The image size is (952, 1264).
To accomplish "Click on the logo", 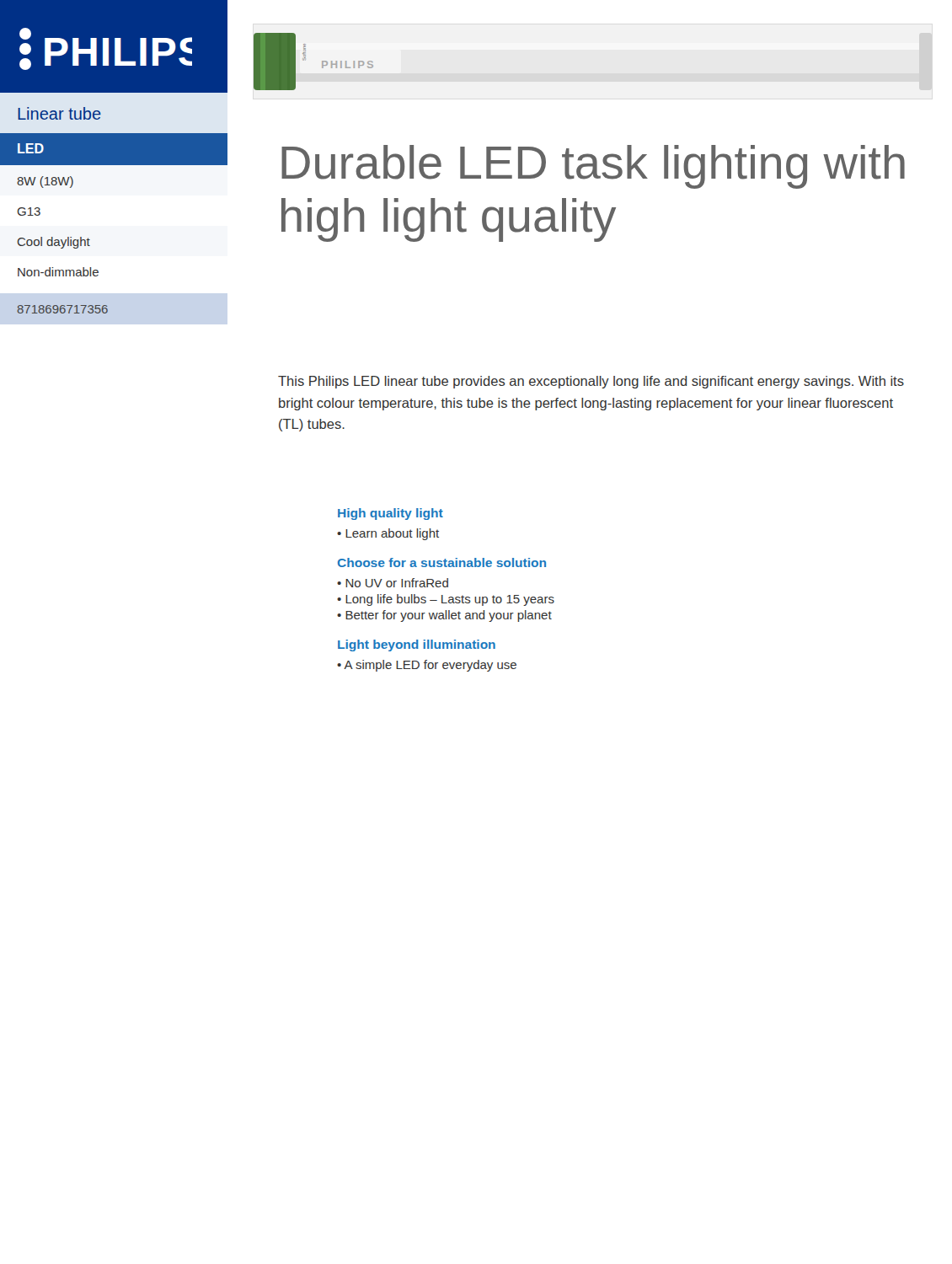I will pos(114,46).
